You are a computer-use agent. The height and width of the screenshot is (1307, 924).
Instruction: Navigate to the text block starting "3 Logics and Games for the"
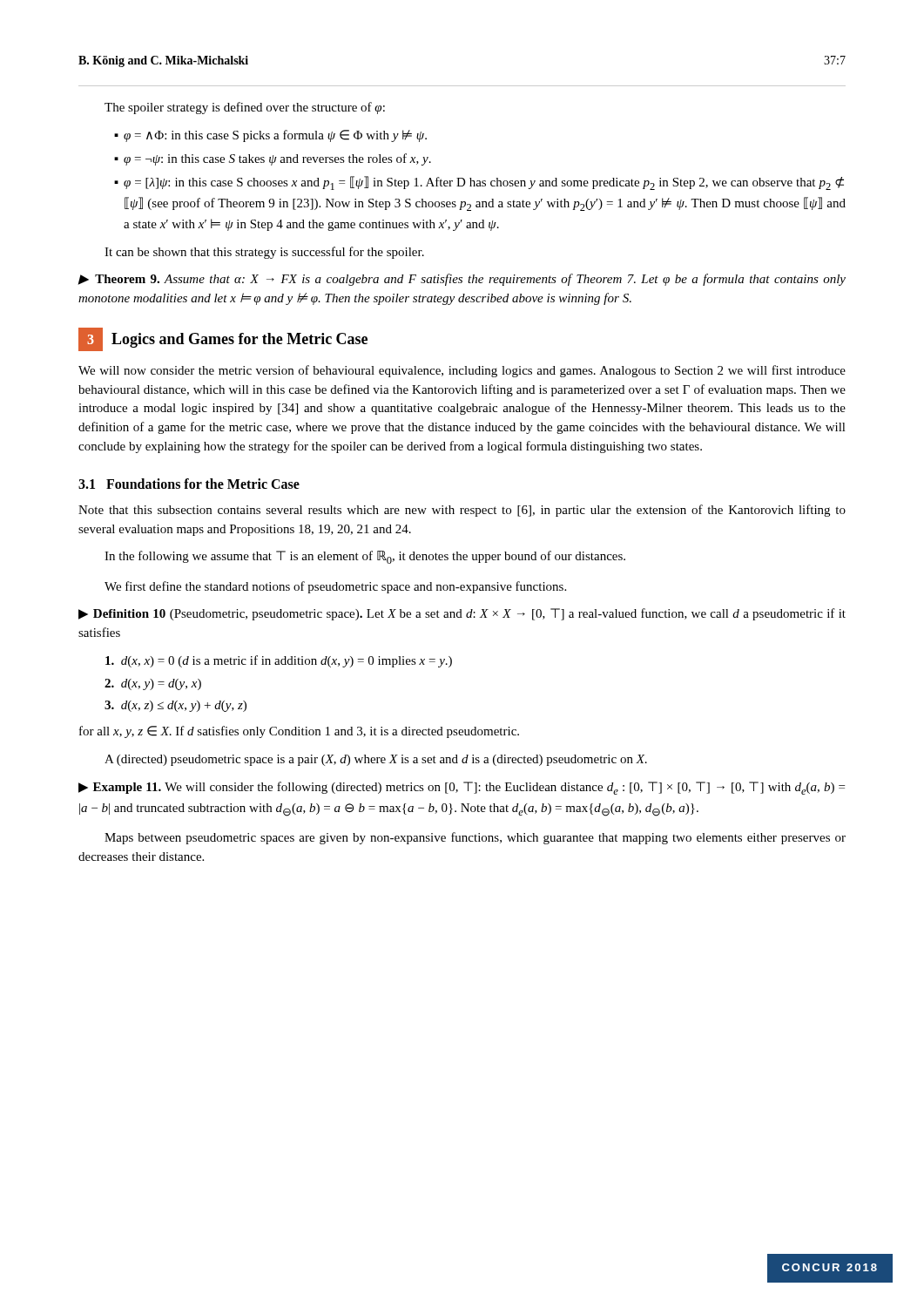[223, 339]
